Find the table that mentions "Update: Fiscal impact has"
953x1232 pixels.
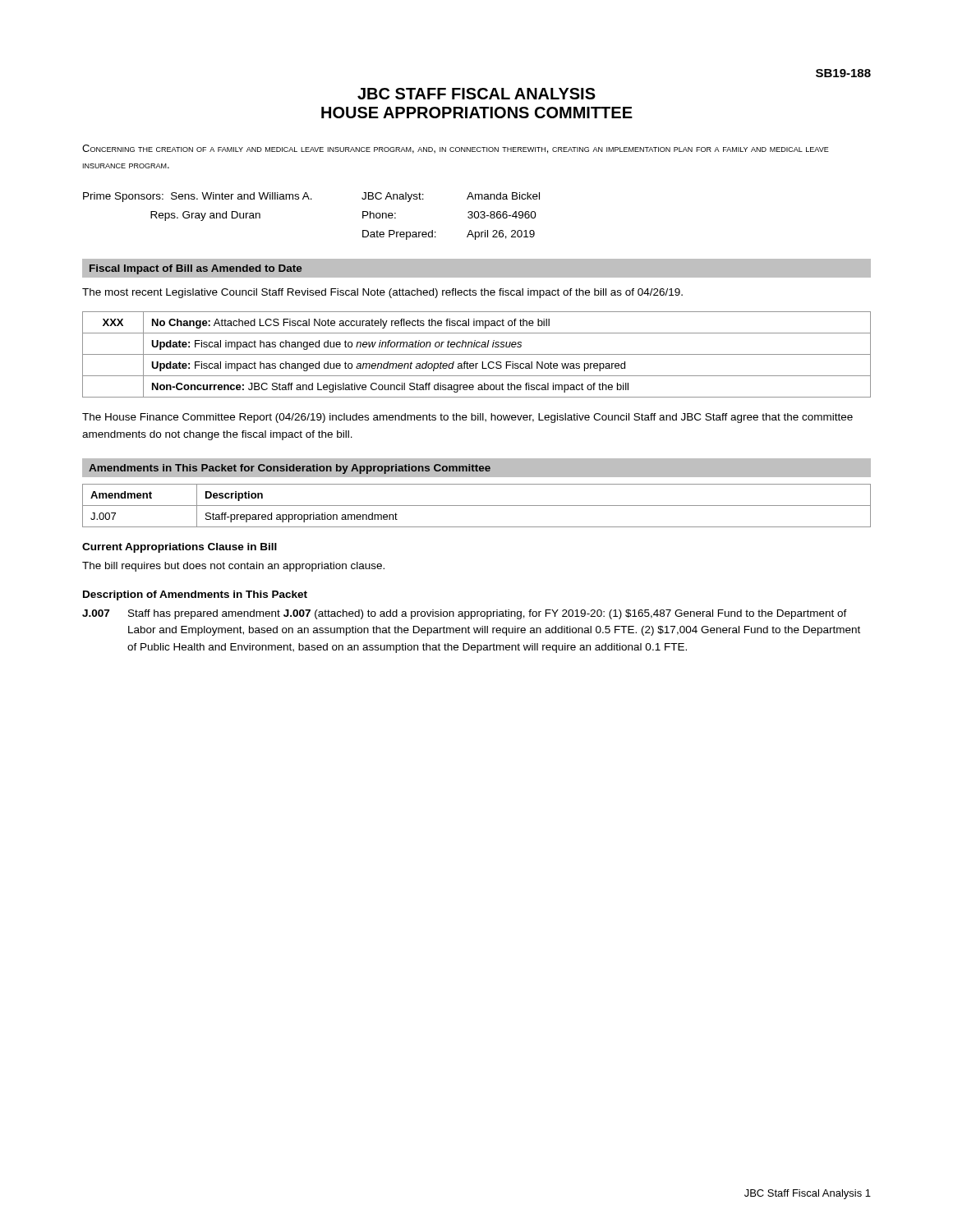(476, 354)
